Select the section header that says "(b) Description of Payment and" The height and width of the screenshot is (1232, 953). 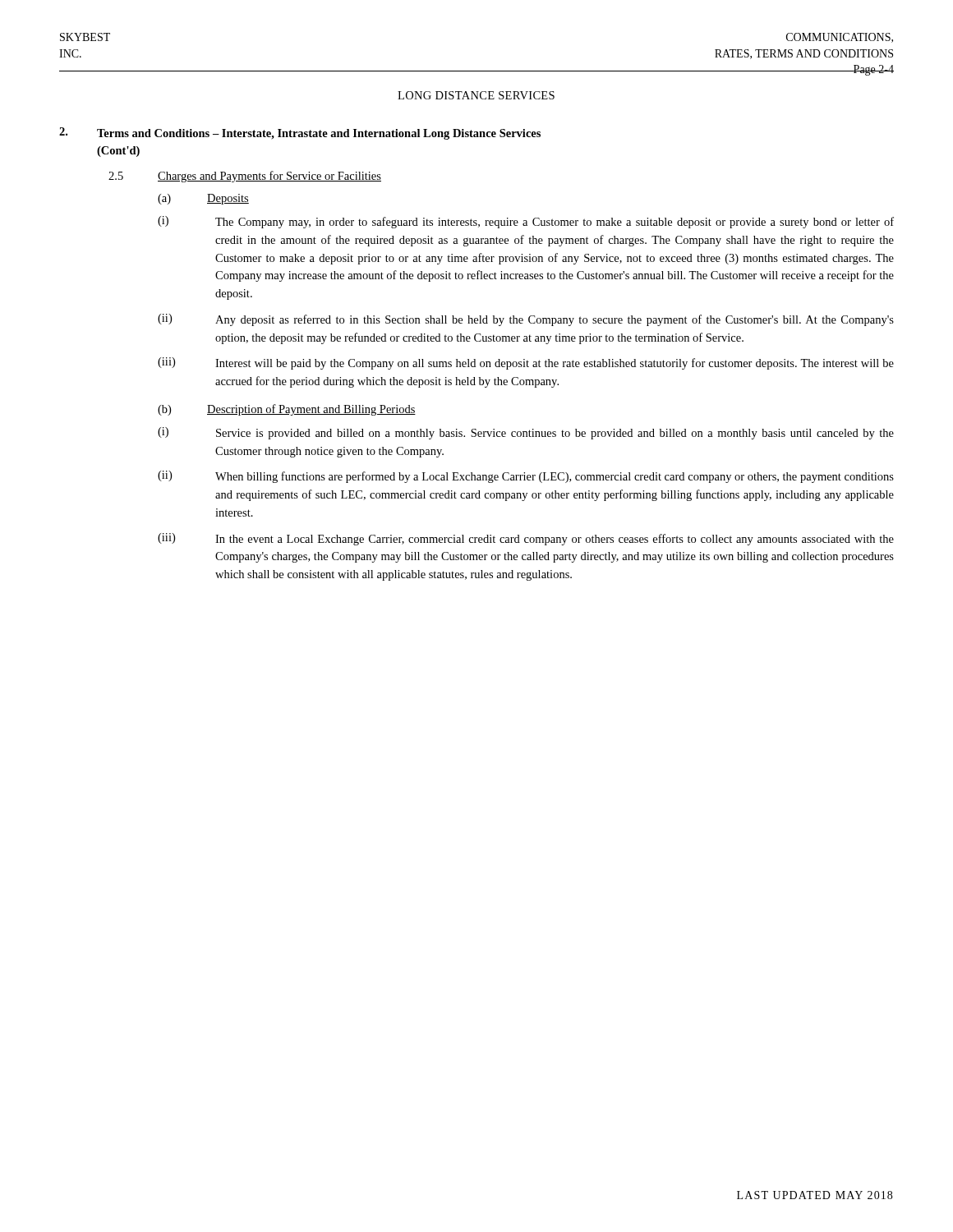(x=287, y=410)
